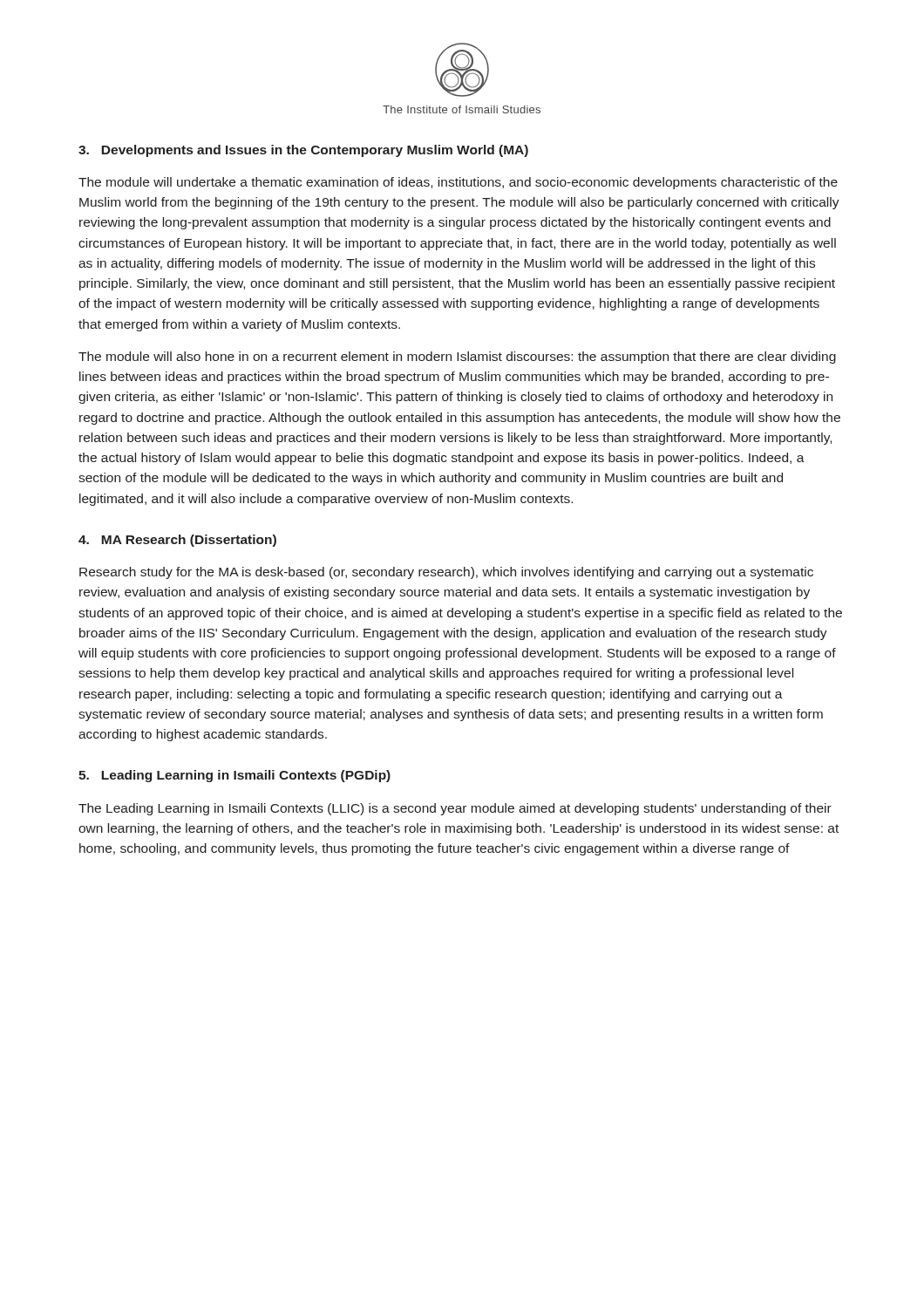Locate the text "4. MA Research (Dissertation)"
The height and width of the screenshot is (1308, 924).
tap(178, 539)
